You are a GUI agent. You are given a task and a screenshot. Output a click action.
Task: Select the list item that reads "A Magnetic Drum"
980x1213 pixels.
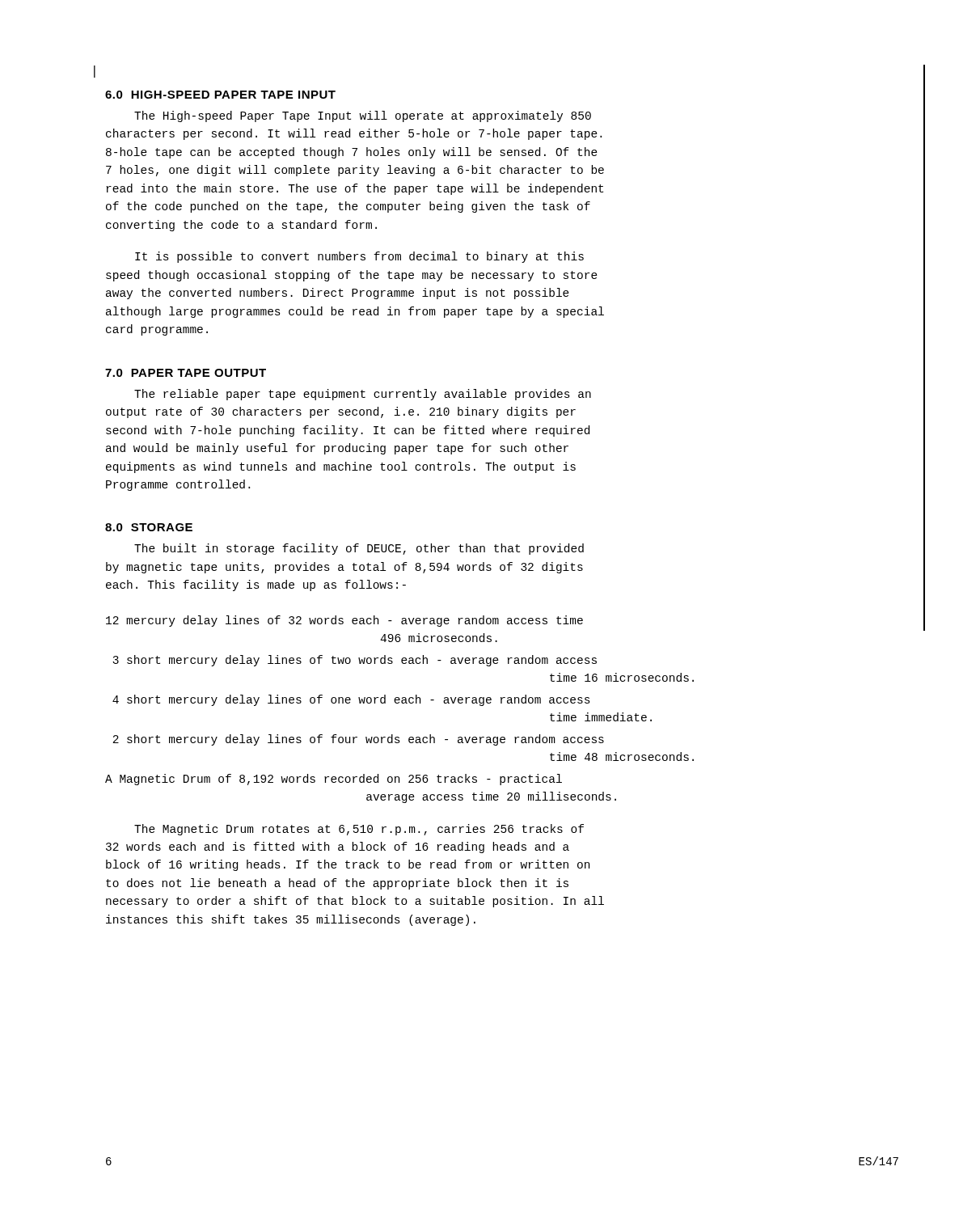(362, 788)
